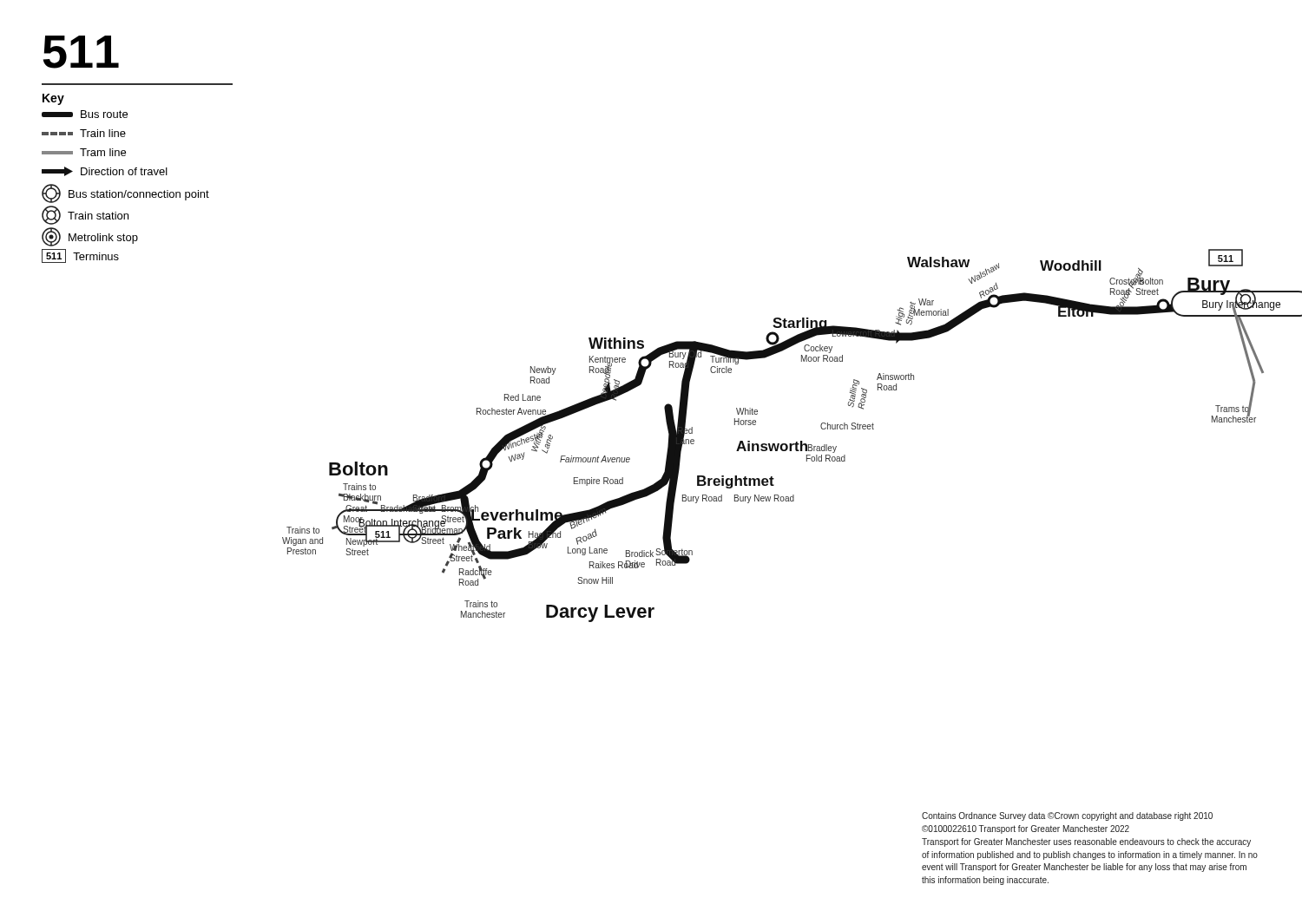Click where it says "Bus station/connection point"
This screenshot has height=924, width=1302.
click(125, 193)
